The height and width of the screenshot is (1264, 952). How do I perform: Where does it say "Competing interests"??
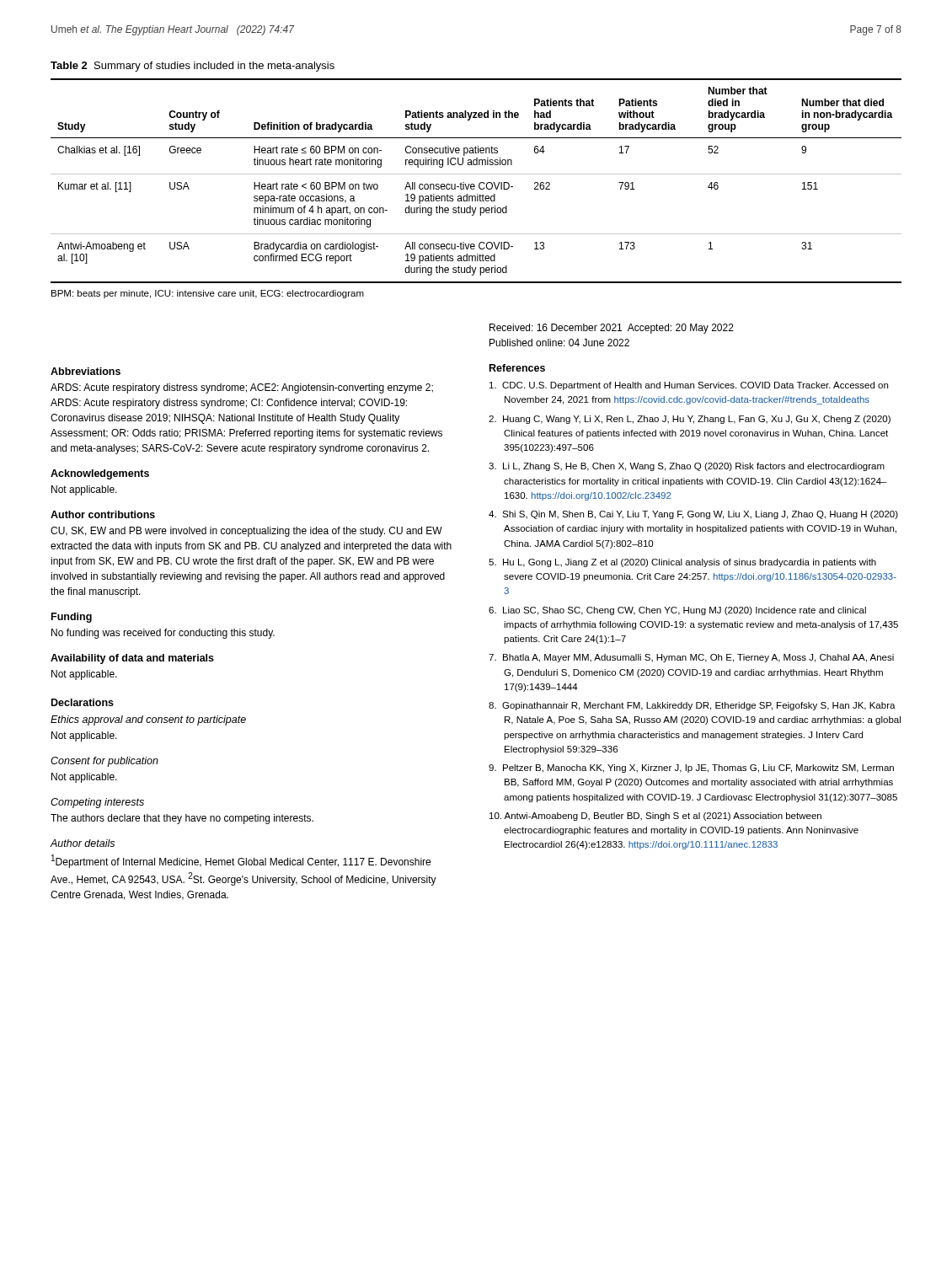(x=97, y=802)
